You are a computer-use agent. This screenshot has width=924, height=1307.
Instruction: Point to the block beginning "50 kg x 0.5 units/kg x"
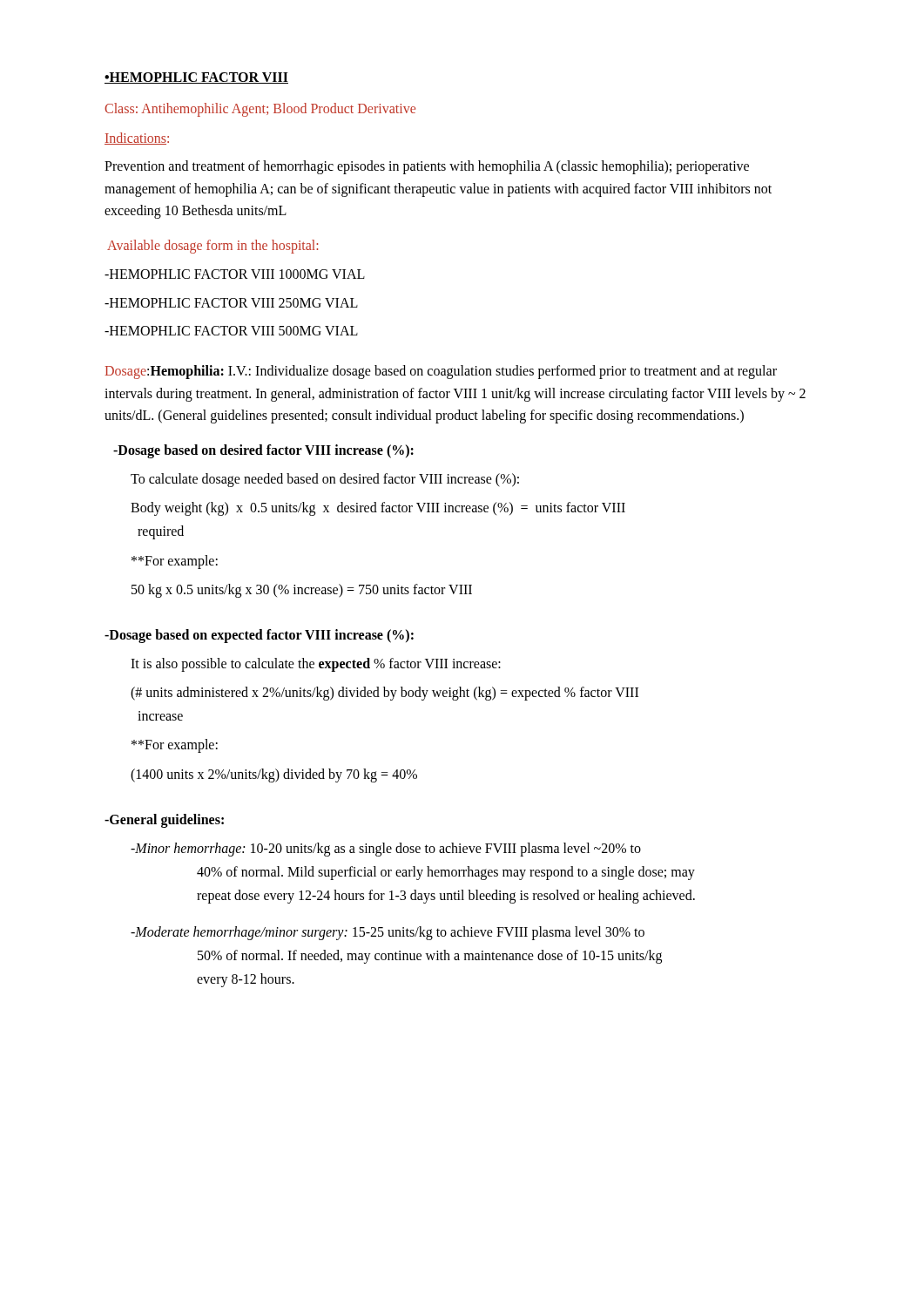pos(302,589)
